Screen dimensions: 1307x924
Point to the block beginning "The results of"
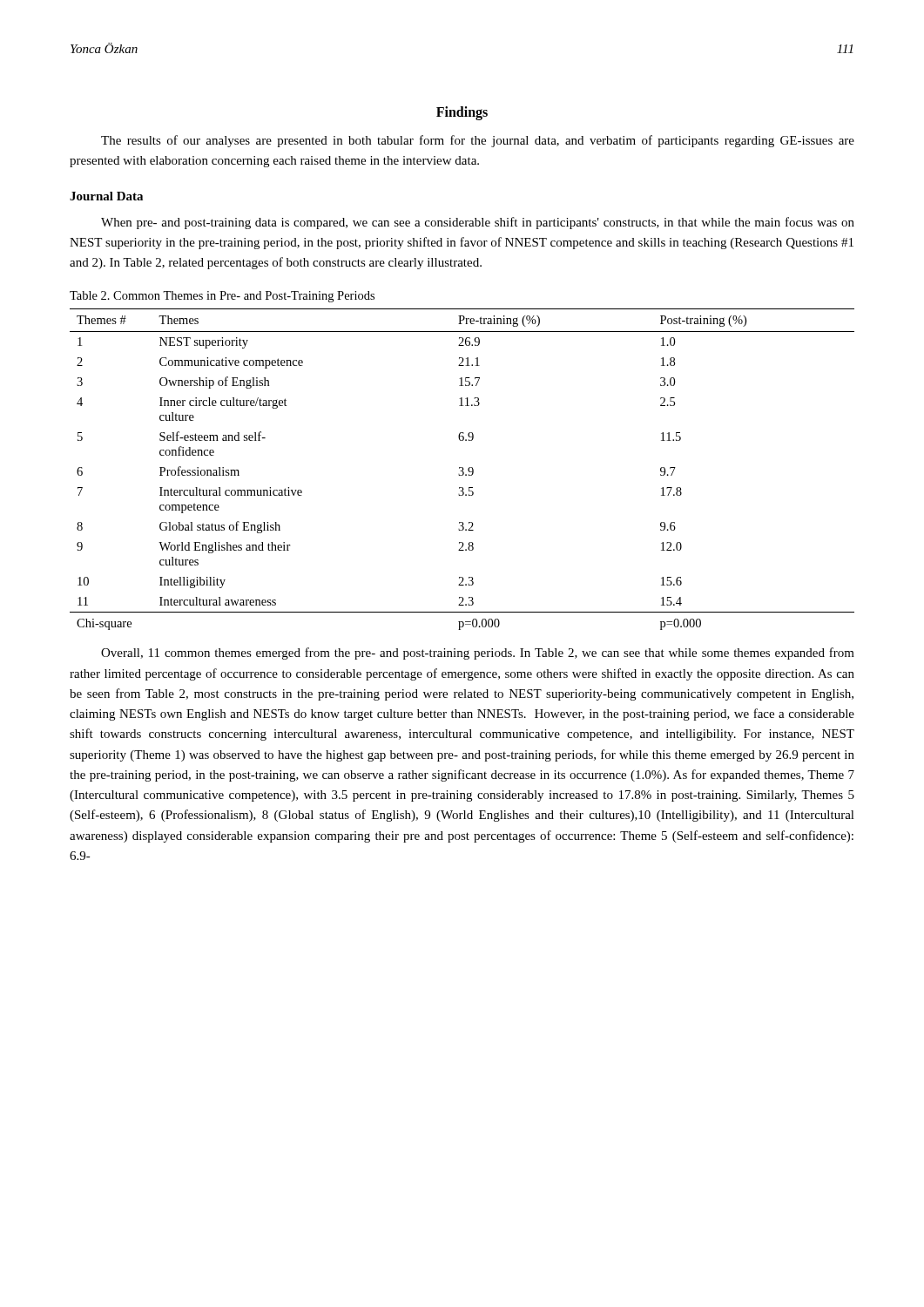click(462, 150)
